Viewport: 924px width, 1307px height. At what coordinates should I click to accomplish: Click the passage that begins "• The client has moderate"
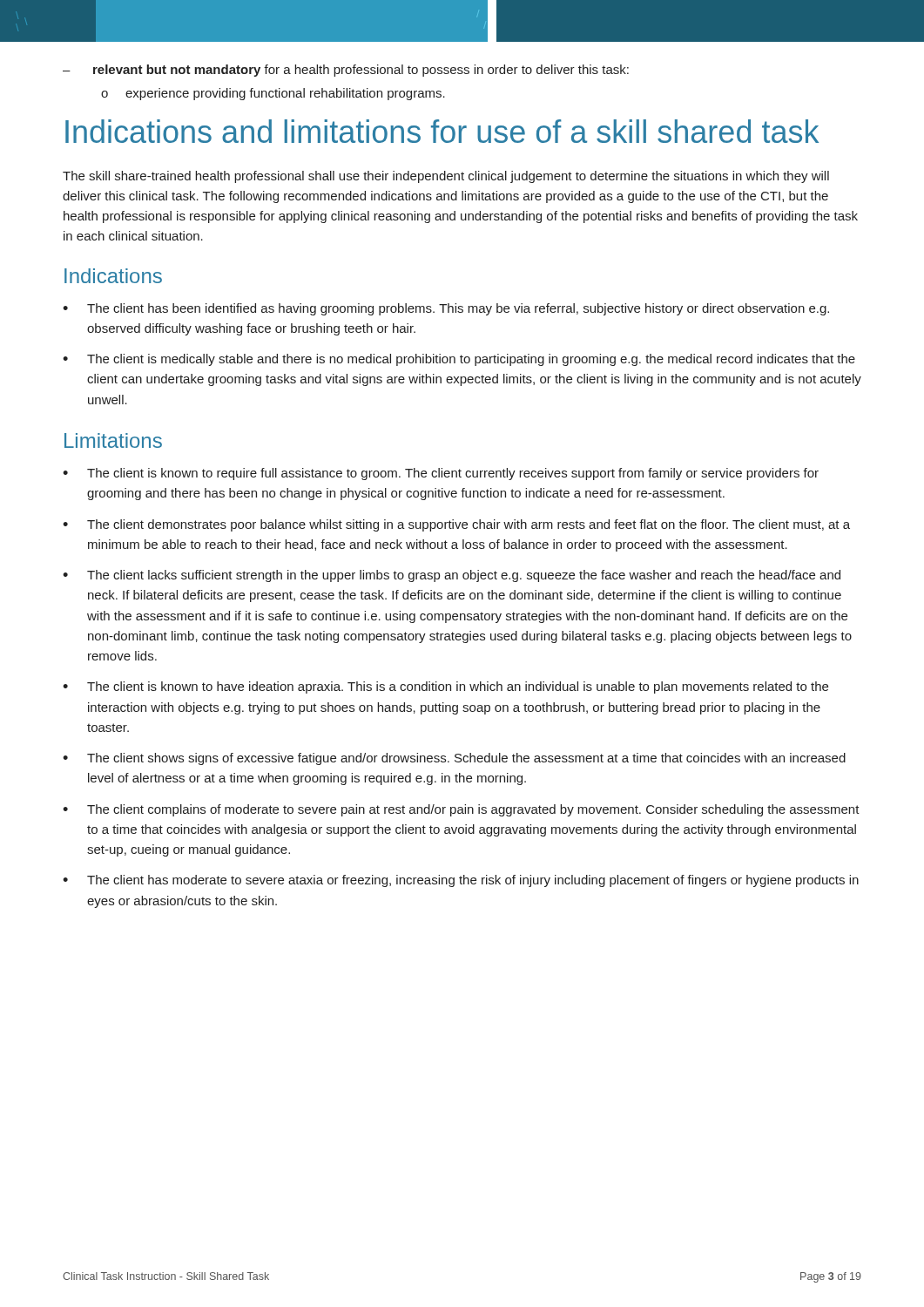[x=462, y=890]
